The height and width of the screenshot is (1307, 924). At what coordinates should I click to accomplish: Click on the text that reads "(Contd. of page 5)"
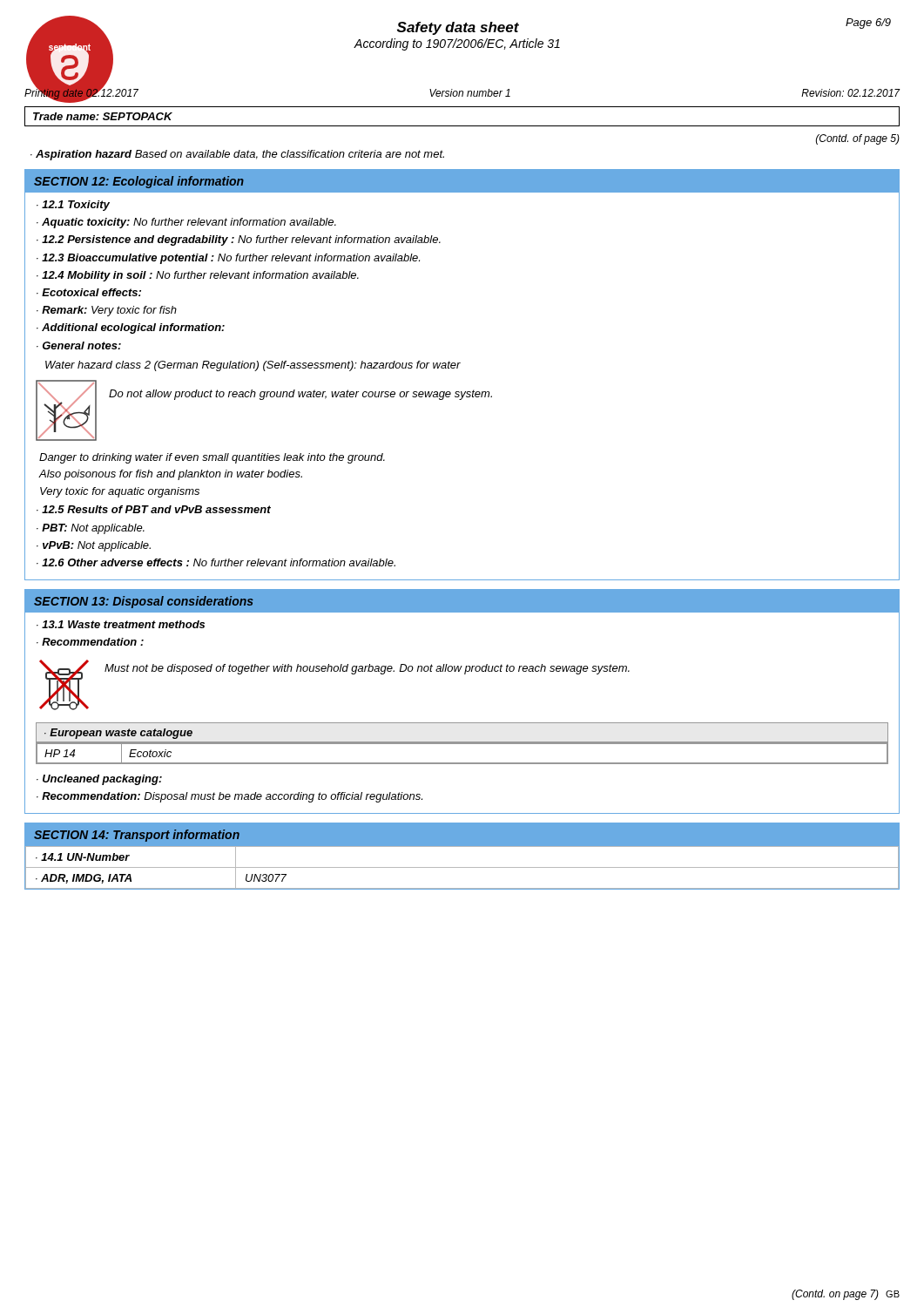point(857,139)
